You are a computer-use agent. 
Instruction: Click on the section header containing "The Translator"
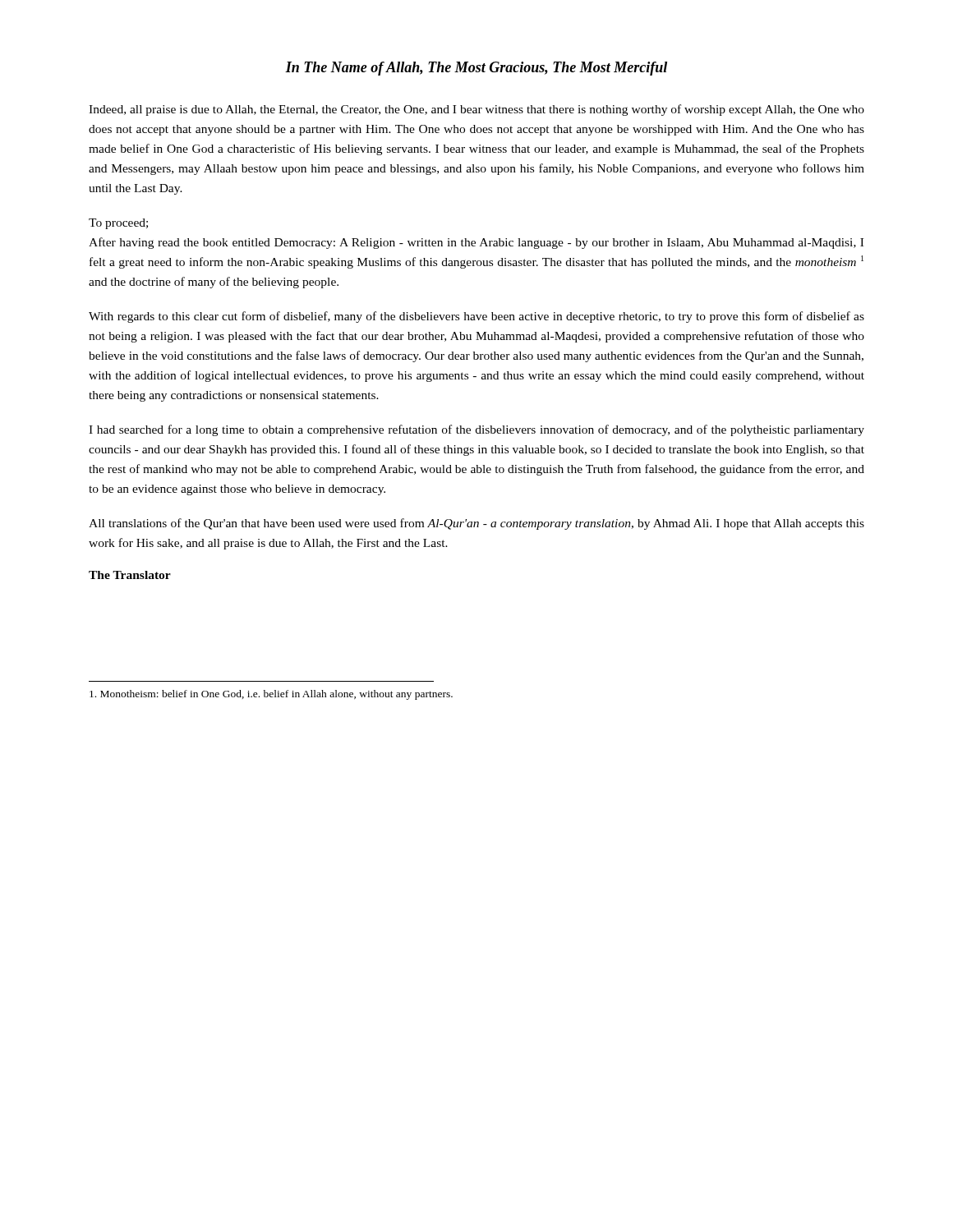coord(130,575)
